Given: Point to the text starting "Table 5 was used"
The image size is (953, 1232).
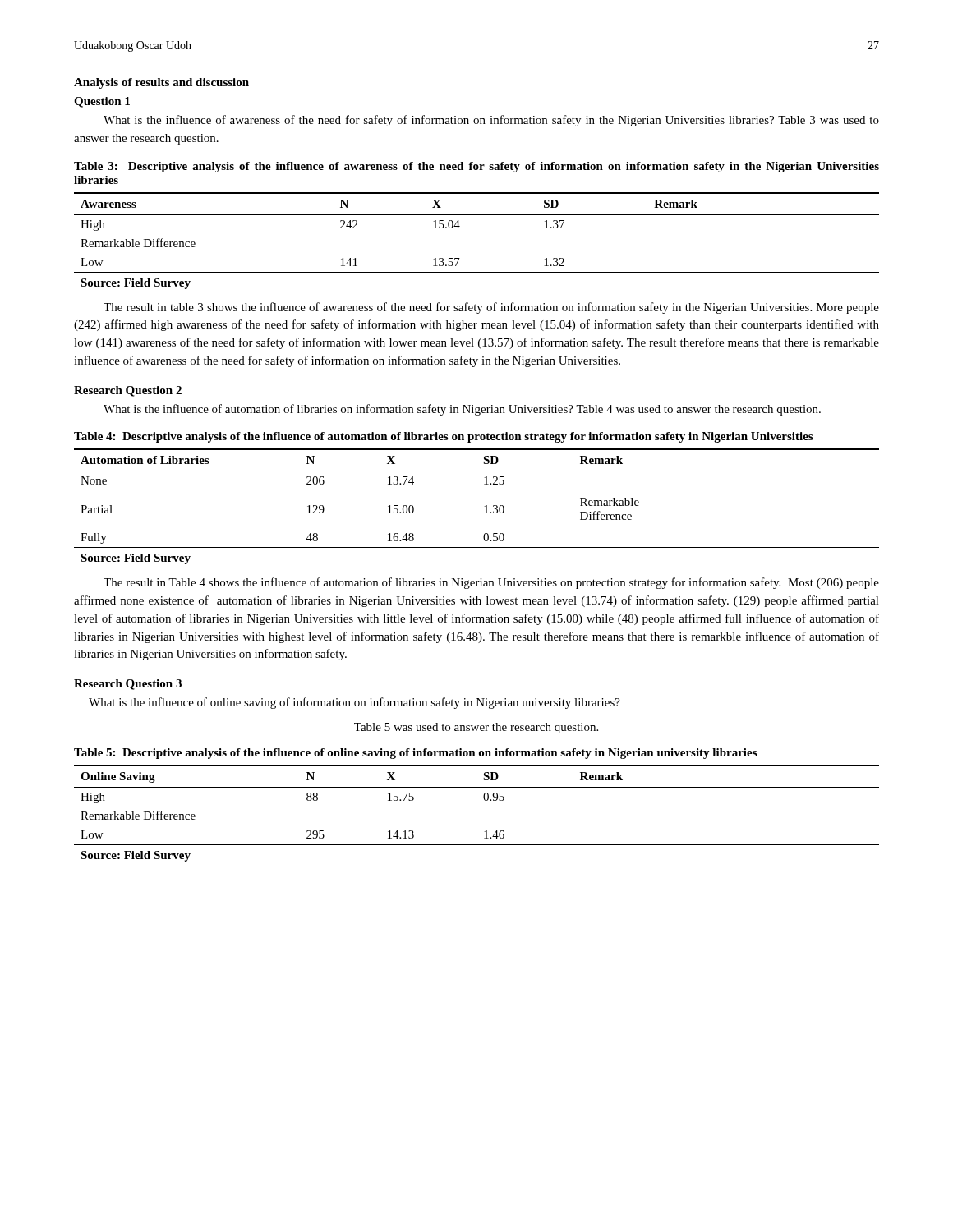Looking at the screenshot, I should 476,727.
